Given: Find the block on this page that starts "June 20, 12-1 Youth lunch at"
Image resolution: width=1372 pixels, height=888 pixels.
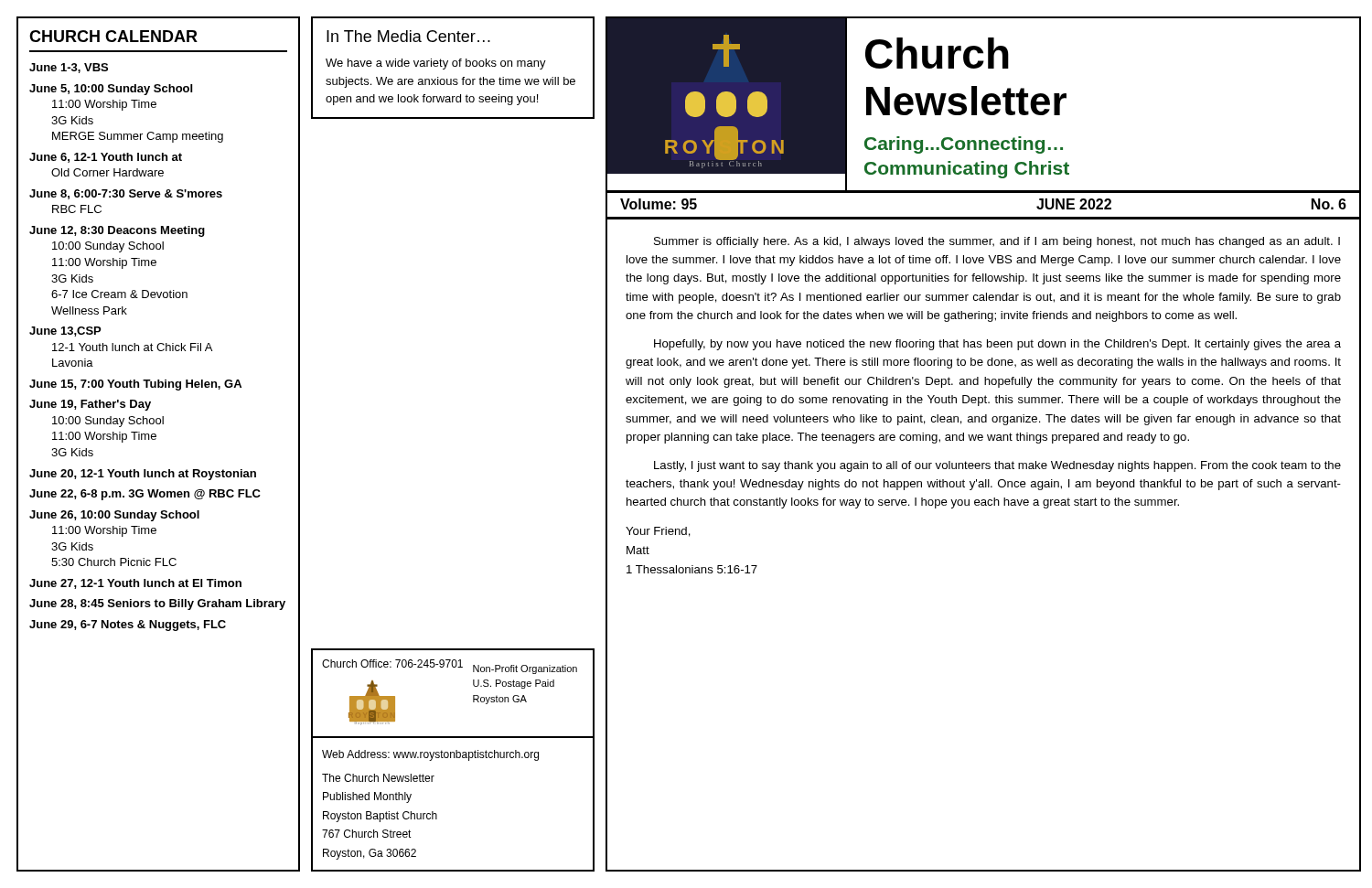Looking at the screenshot, I should 158,473.
